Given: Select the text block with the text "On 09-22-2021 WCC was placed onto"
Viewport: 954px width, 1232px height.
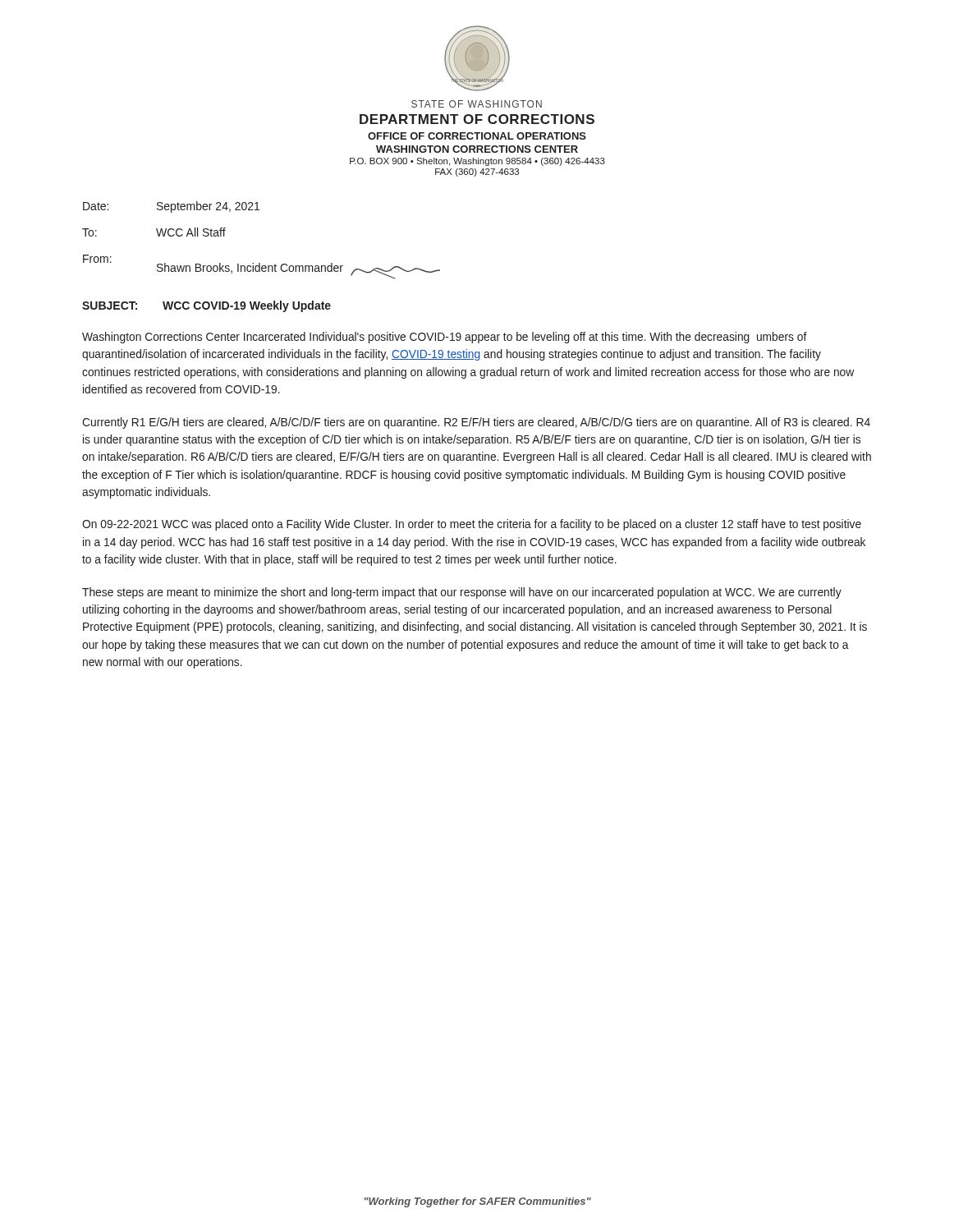Looking at the screenshot, I should pyautogui.click(x=474, y=542).
